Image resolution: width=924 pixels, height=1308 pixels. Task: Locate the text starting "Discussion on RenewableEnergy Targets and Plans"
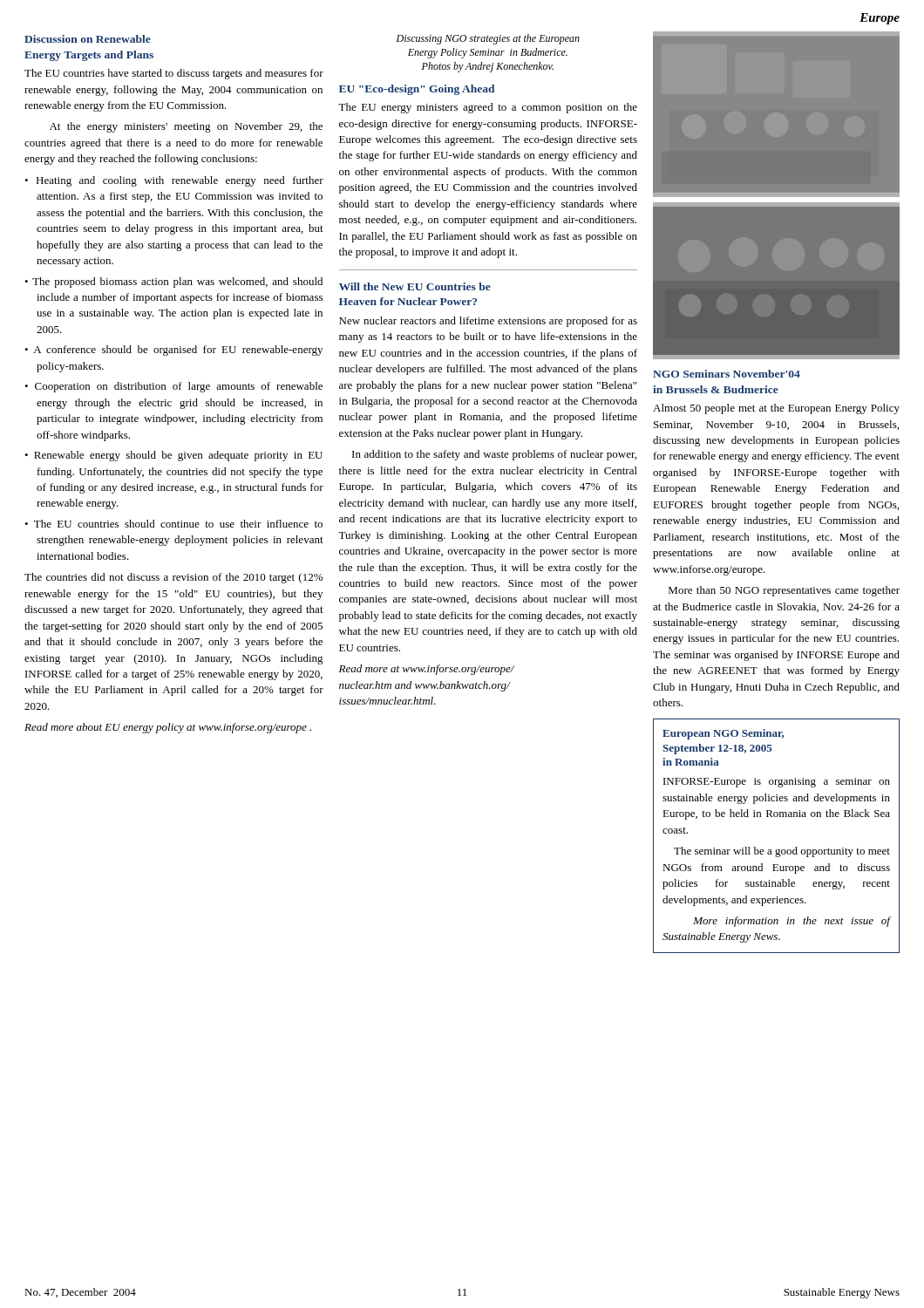coord(89,46)
